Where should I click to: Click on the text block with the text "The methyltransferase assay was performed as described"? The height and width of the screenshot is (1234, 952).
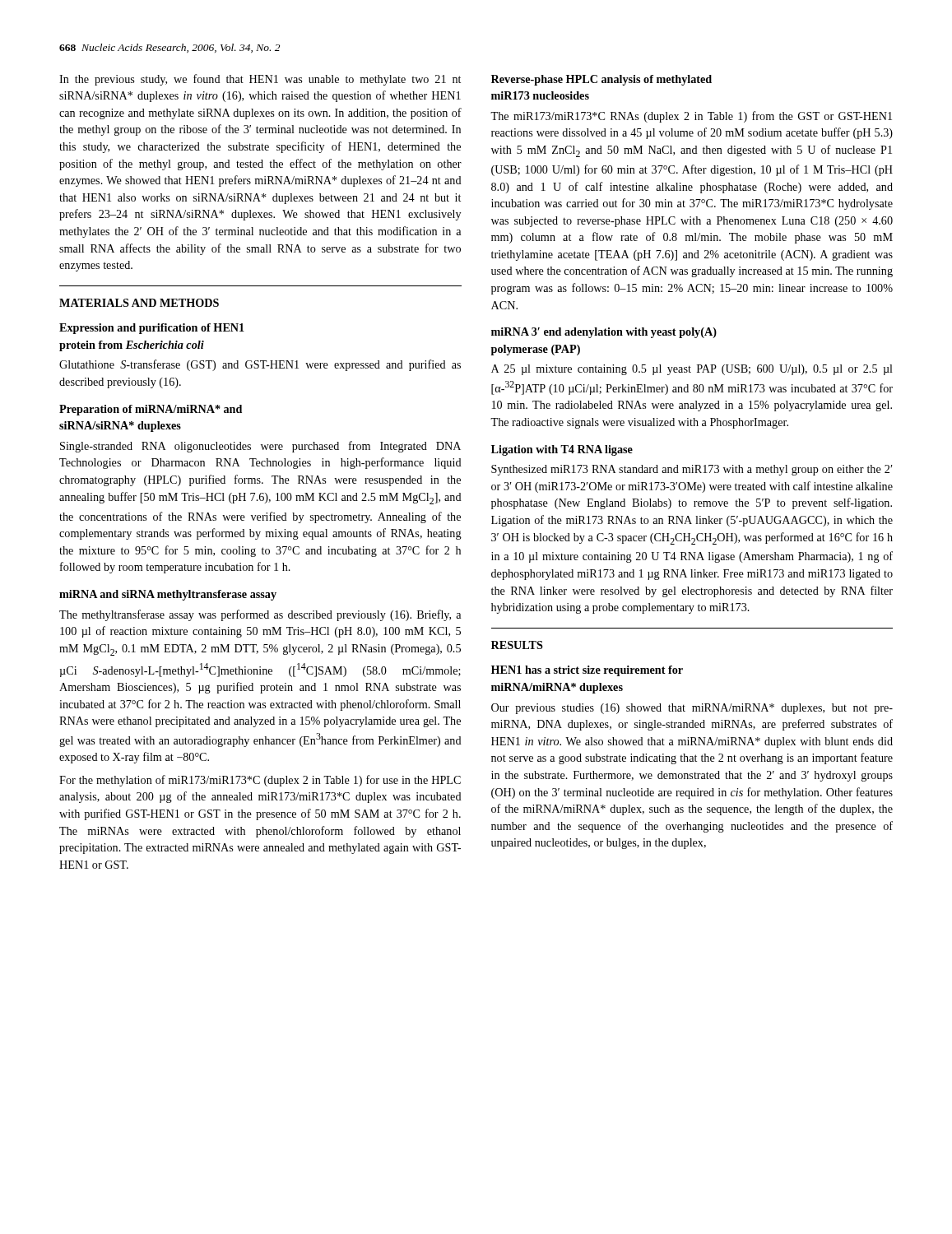click(x=260, y=739)
